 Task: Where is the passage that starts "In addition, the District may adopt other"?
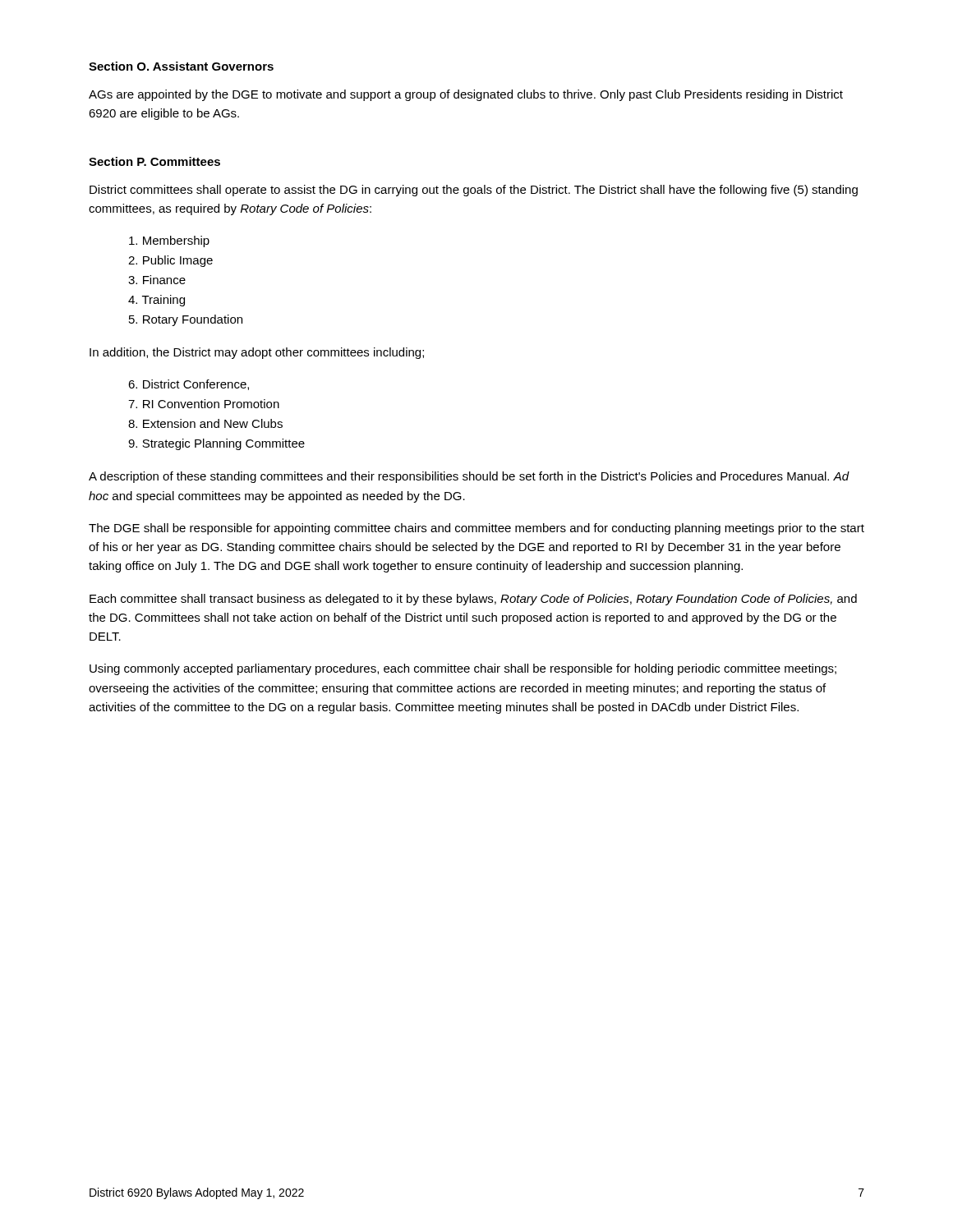(x=257, y=352)
